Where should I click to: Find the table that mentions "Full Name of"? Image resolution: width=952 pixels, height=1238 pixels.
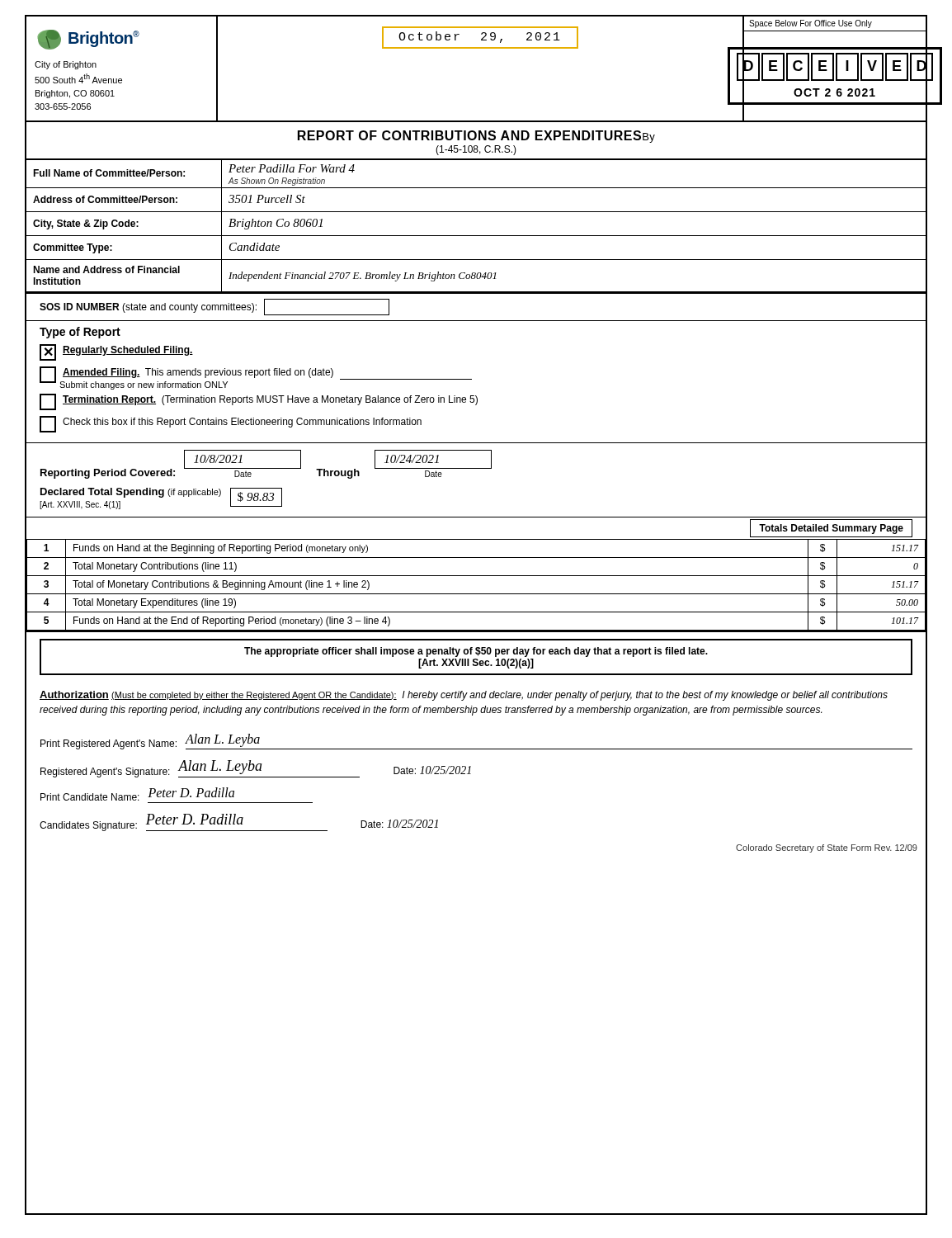(476, 226)
